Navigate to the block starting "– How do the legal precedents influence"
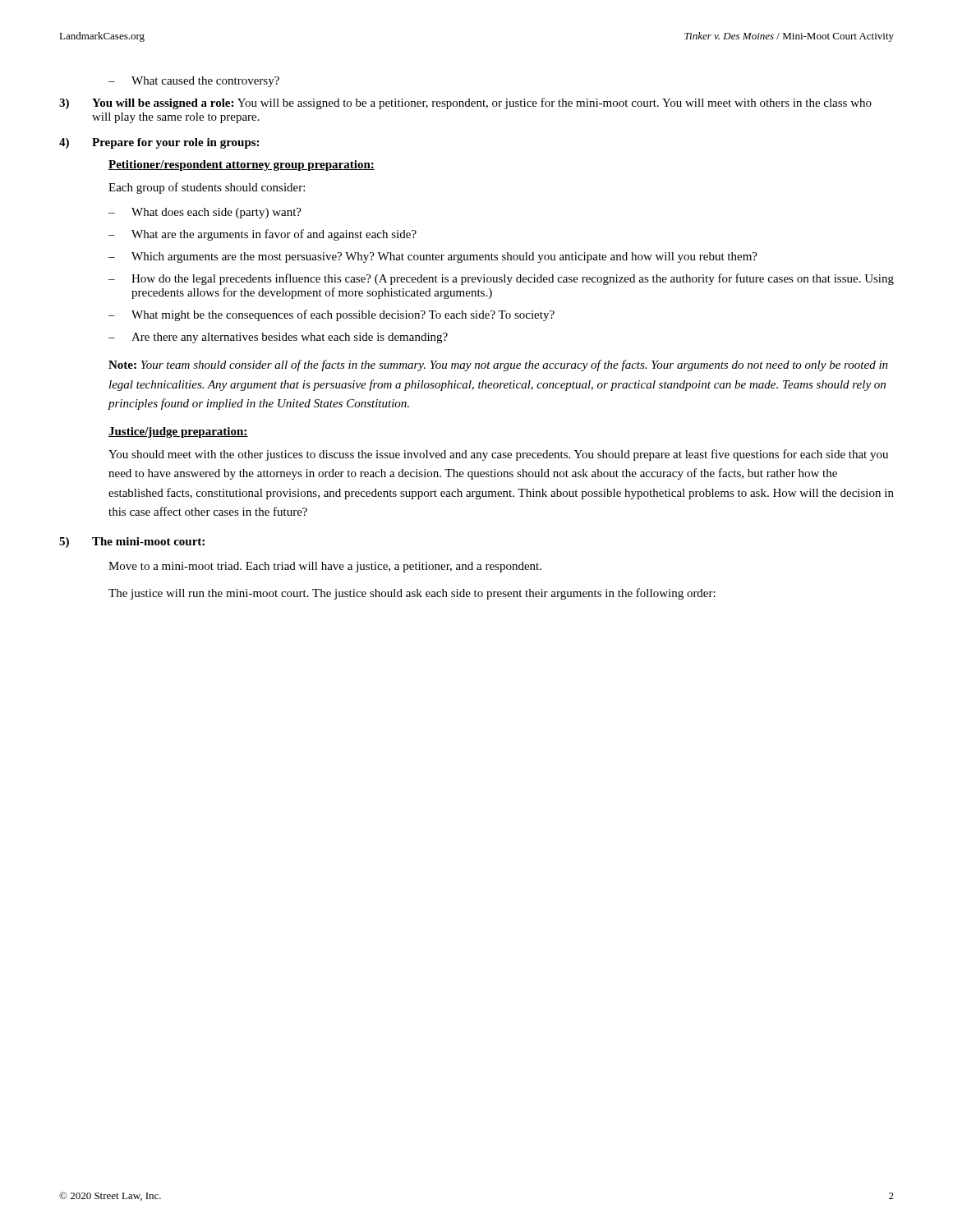The image size is (953, 1232). pyautogui.click(x=501, y=286)
